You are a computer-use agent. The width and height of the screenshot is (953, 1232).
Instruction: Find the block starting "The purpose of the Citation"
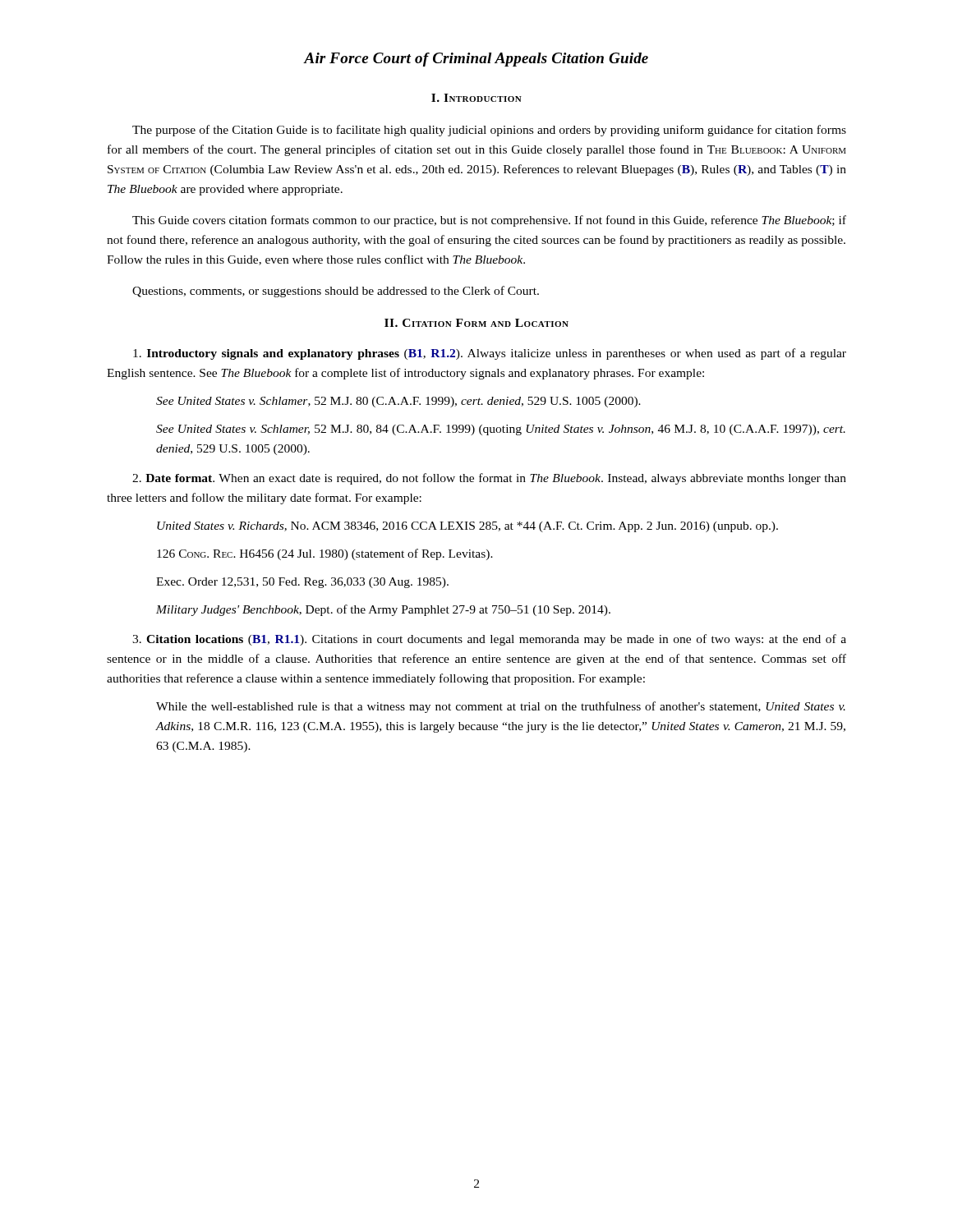click(x=476, y=159)
